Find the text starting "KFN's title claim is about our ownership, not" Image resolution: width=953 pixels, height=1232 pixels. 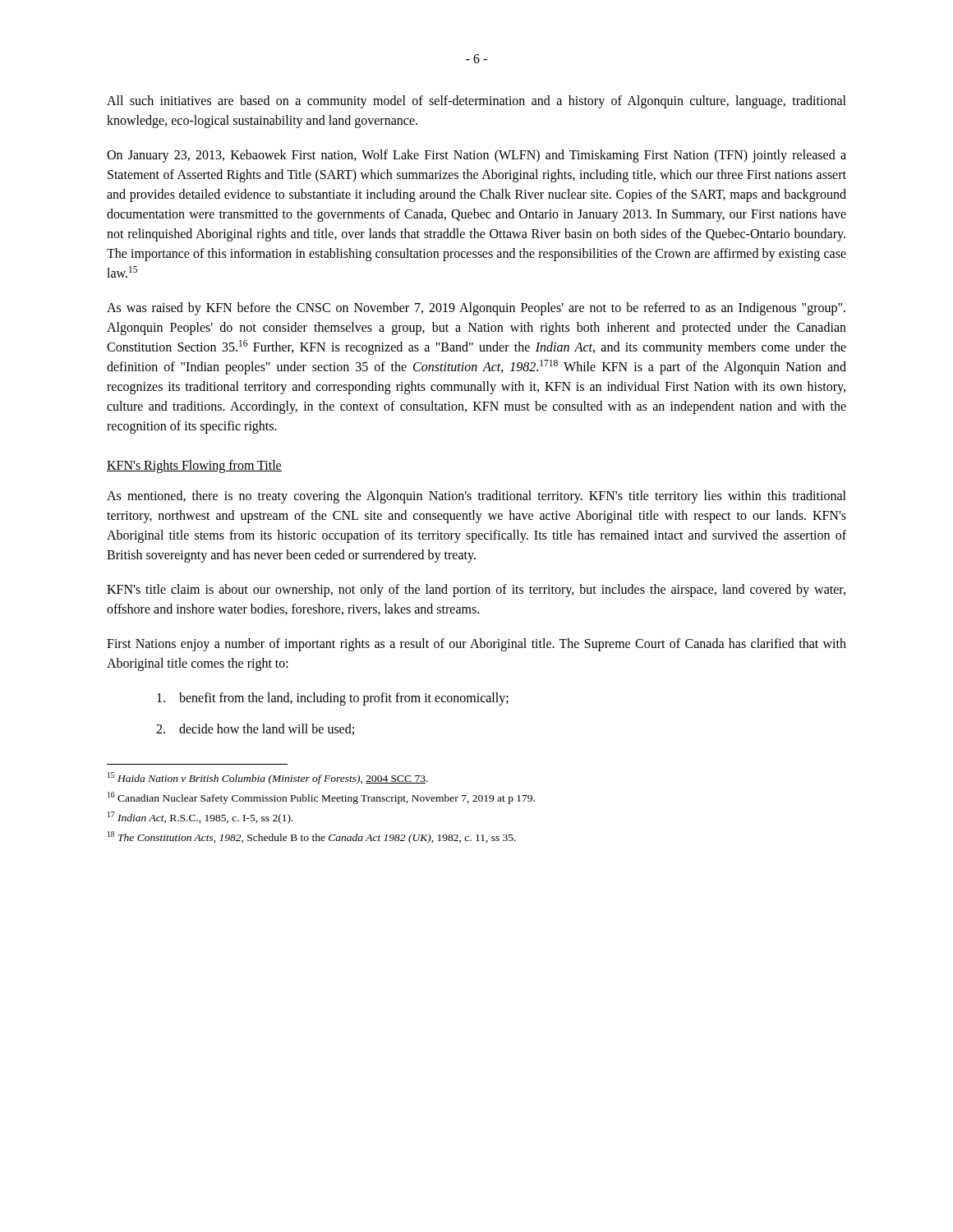click(476, 599)
